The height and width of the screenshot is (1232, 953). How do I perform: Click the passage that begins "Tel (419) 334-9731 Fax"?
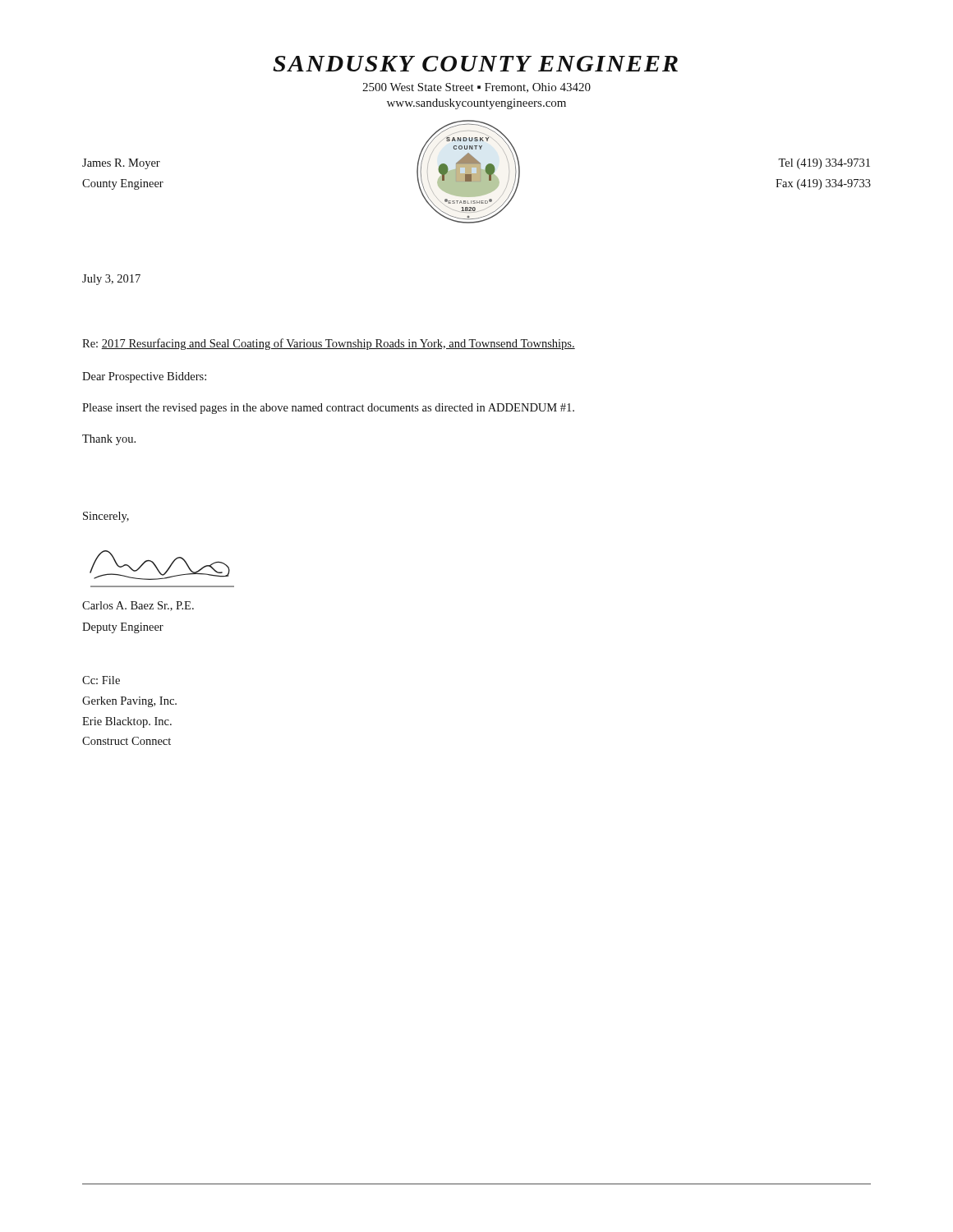823,173
